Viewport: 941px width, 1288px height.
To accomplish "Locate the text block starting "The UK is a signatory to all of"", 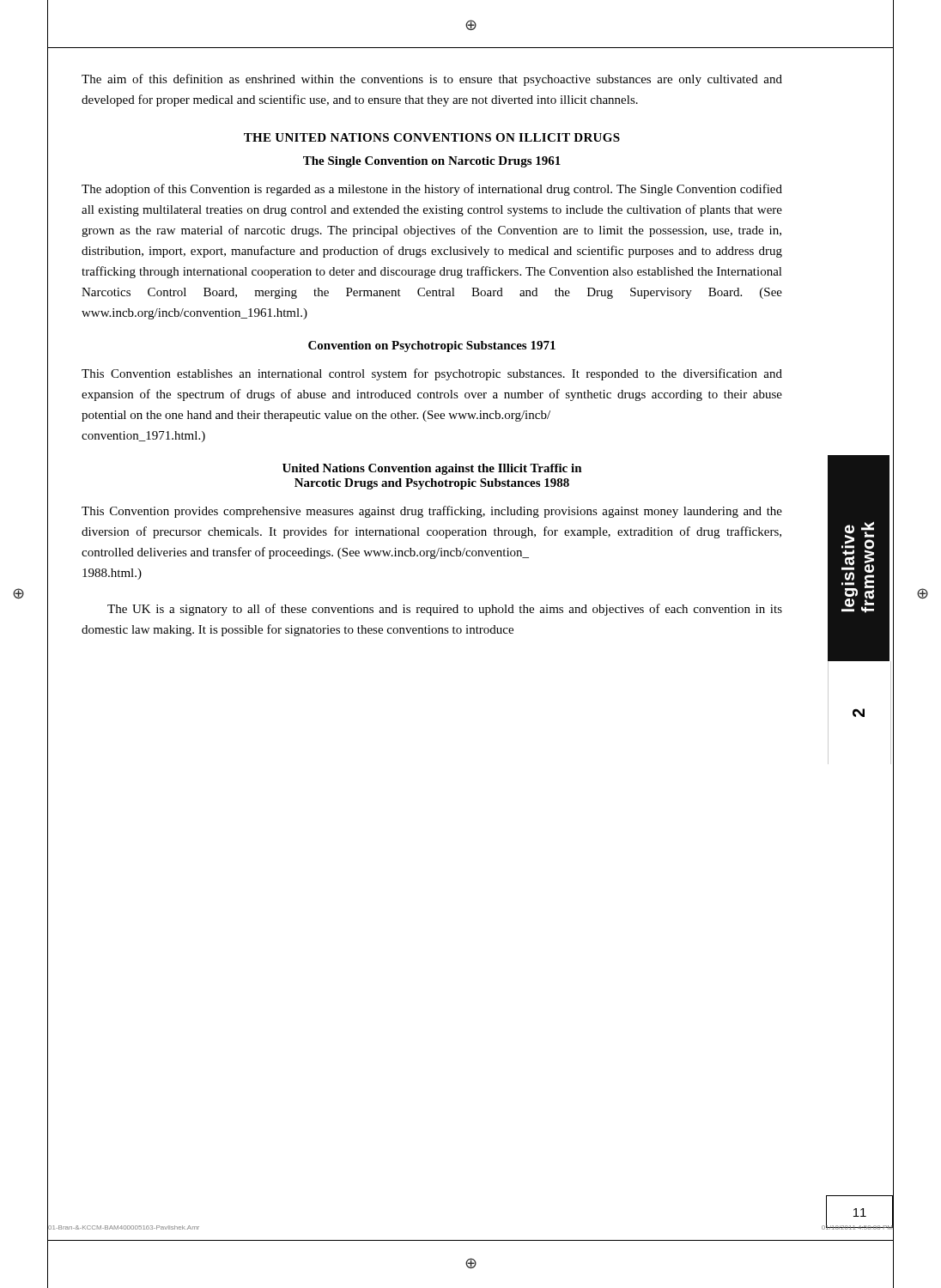I will (432, 619).
